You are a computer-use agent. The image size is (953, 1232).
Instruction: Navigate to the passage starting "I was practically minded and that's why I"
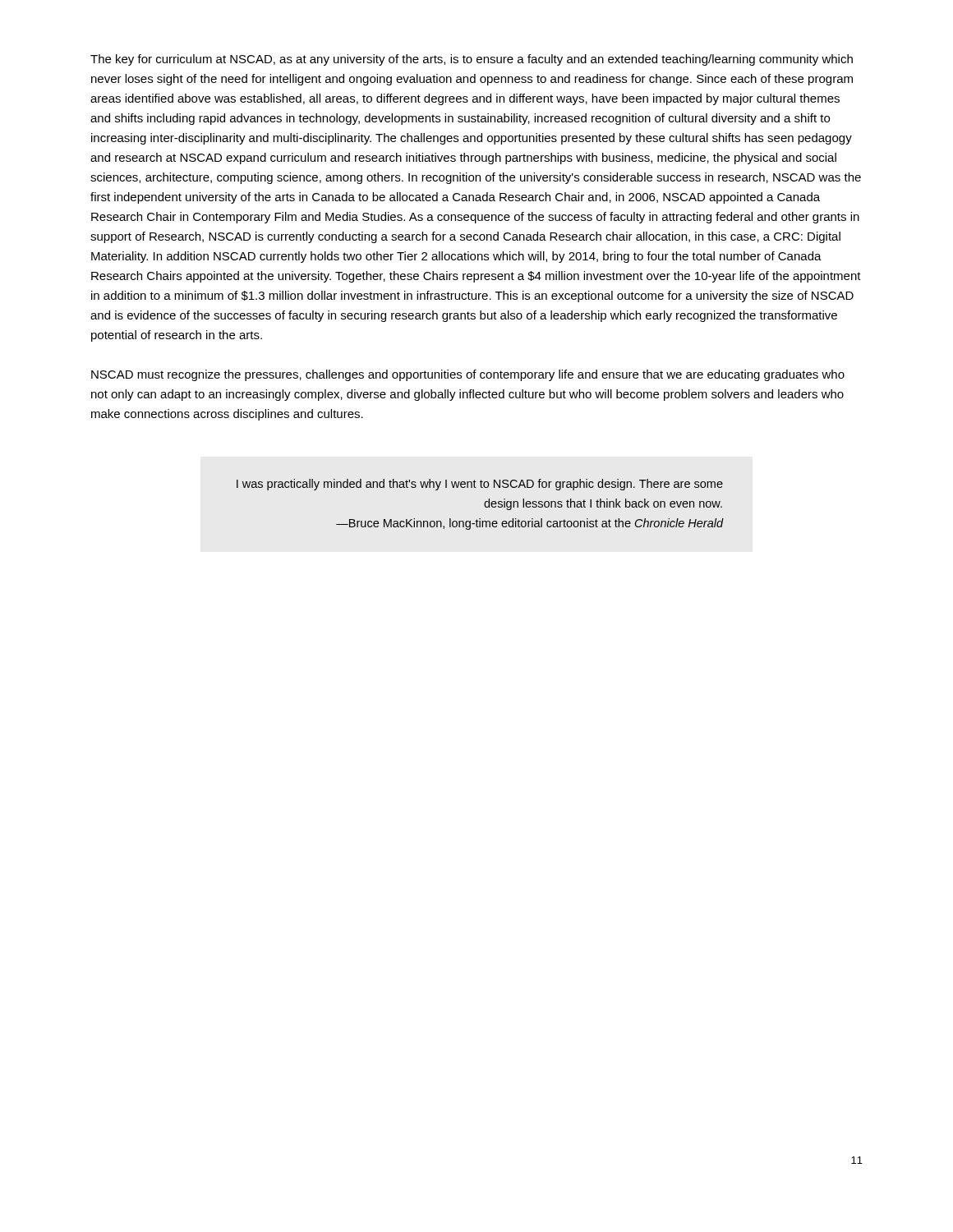coord(476,504)
